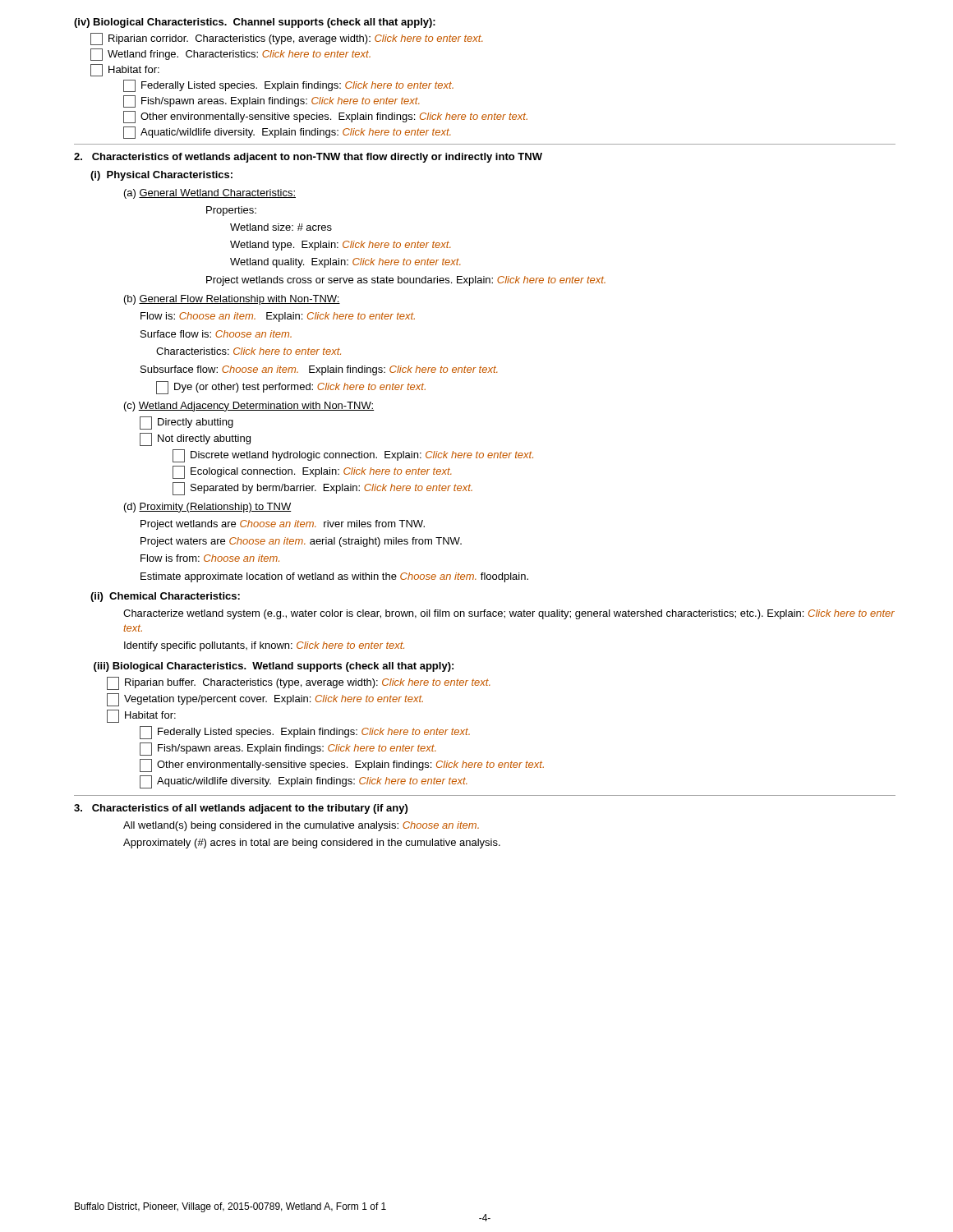The image size is (953, 1232).
Task: Where is the section header that starts "2. Characteristics of wetlands adjacent to"?
Action: point(308,157)
